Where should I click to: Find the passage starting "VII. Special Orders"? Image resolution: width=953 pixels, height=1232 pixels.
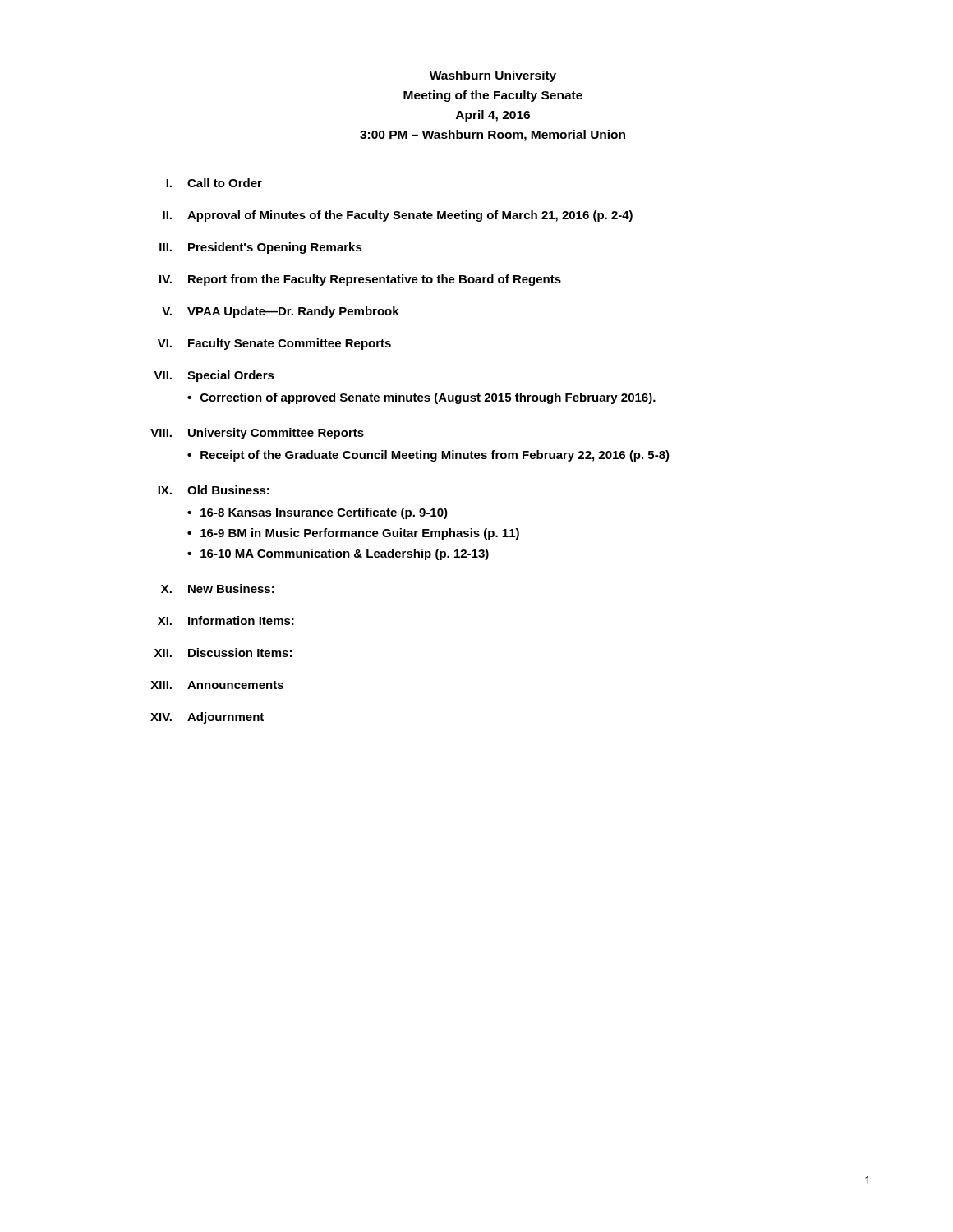point(493,388)
